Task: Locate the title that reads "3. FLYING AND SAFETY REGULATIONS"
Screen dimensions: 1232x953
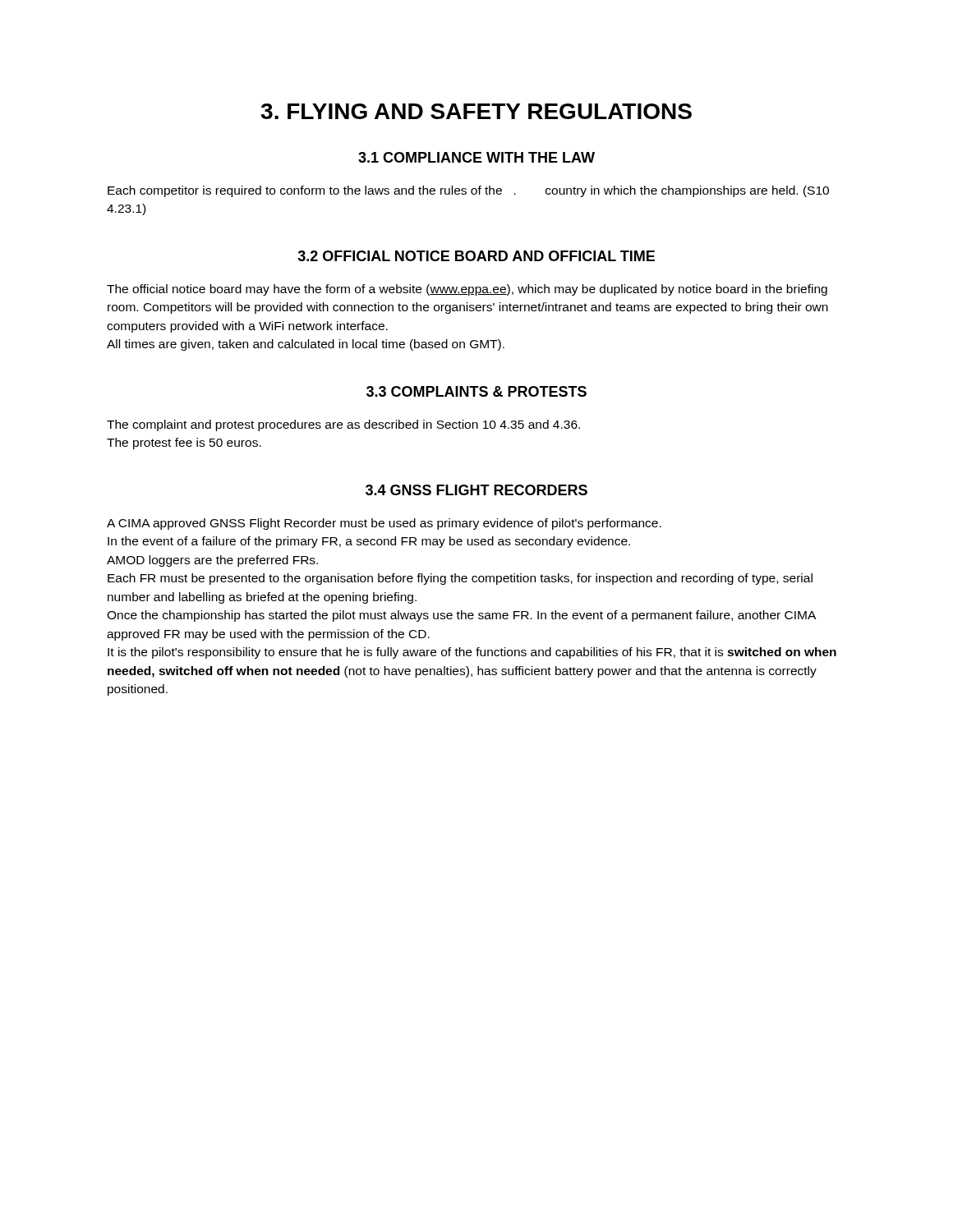Action: 476,111
